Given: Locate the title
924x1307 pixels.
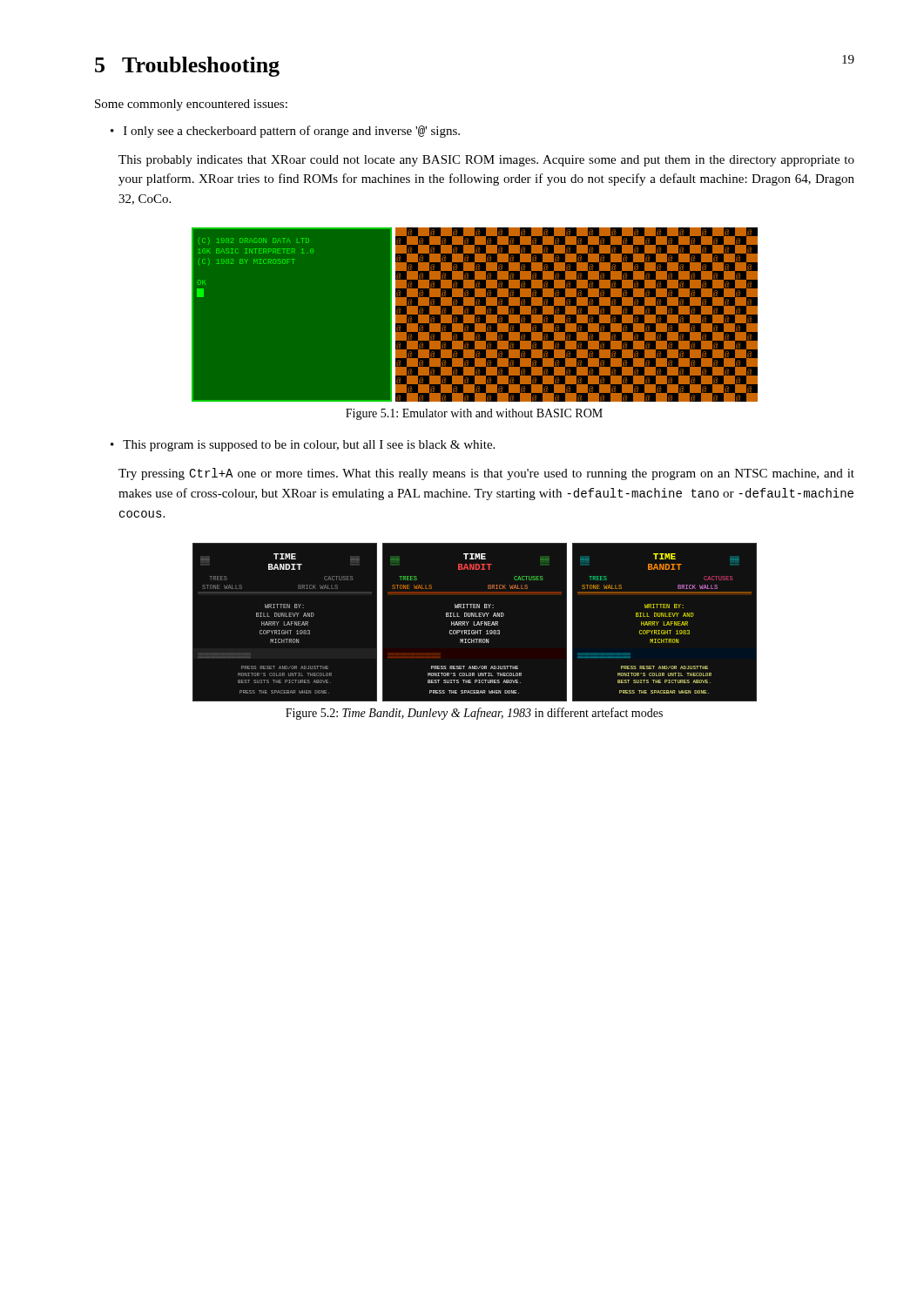Looking at the screenshot, I should tap(474, 65).
